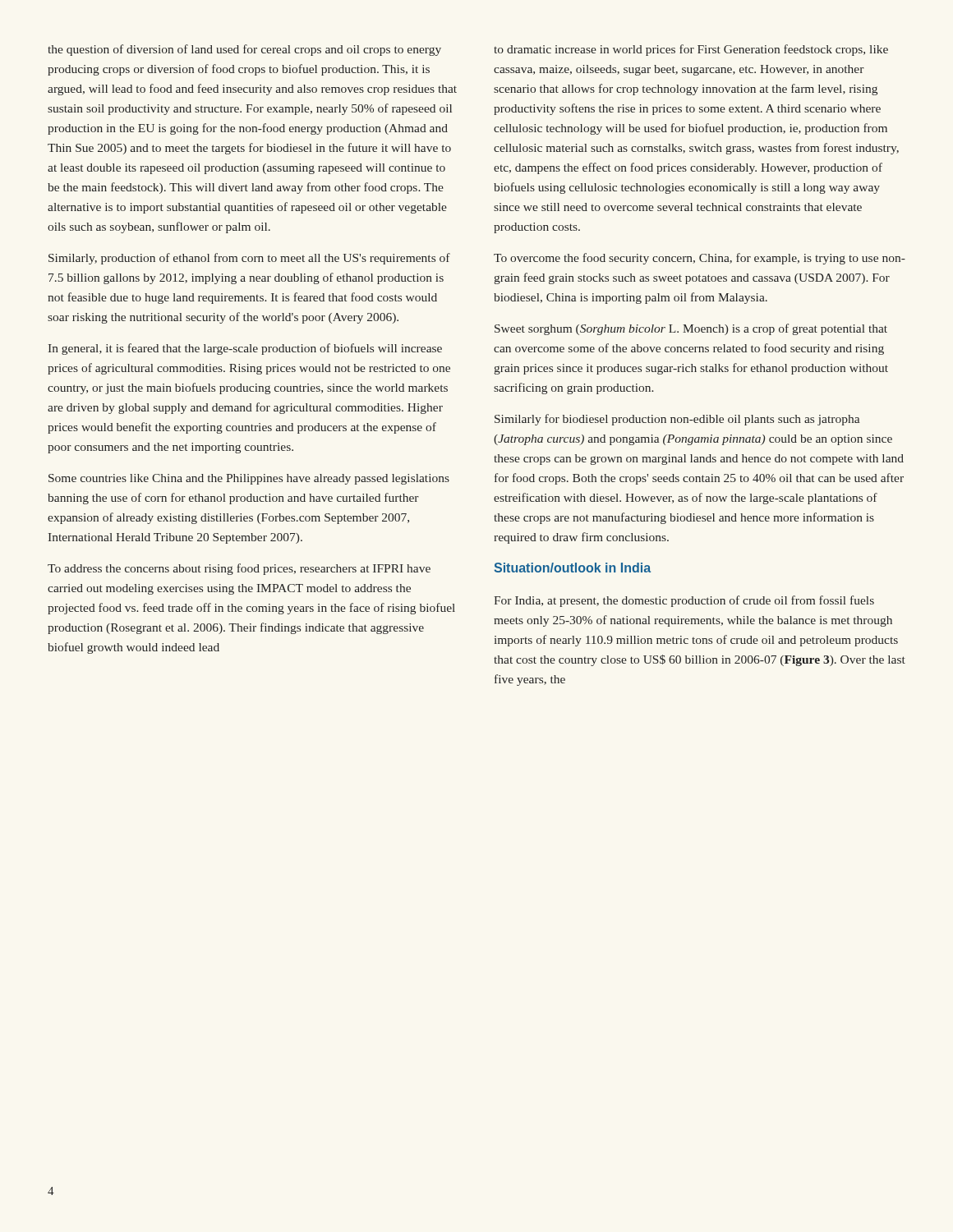Select the text block containing "to dramatic increase in world prices for"
Viewport: 953px width, 1232px height.
700,138
